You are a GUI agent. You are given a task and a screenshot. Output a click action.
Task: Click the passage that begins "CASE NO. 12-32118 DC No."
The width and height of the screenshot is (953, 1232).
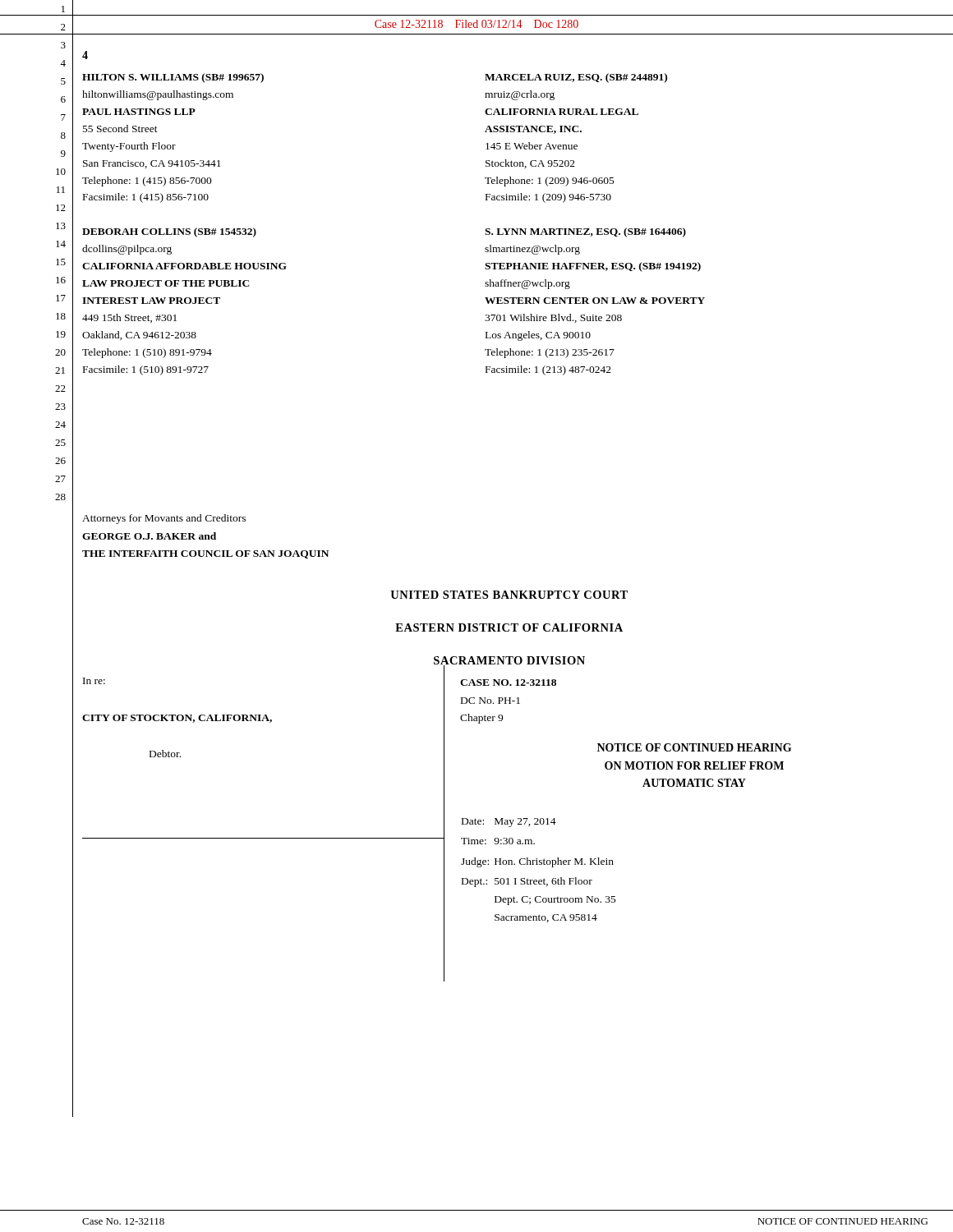pos(508,700)
